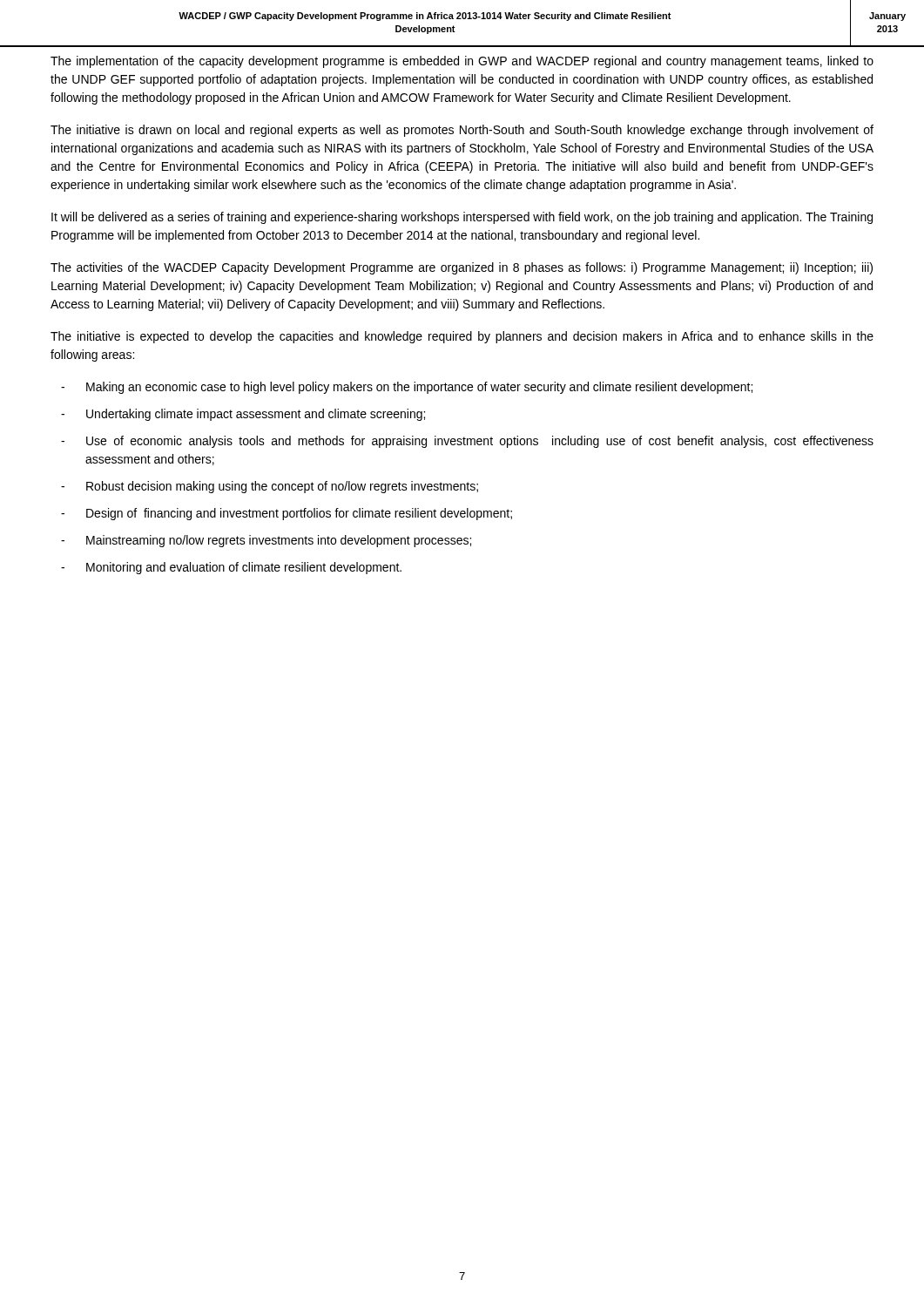Click the passage that begins "- Robust decision making"

tap(462, 487)
